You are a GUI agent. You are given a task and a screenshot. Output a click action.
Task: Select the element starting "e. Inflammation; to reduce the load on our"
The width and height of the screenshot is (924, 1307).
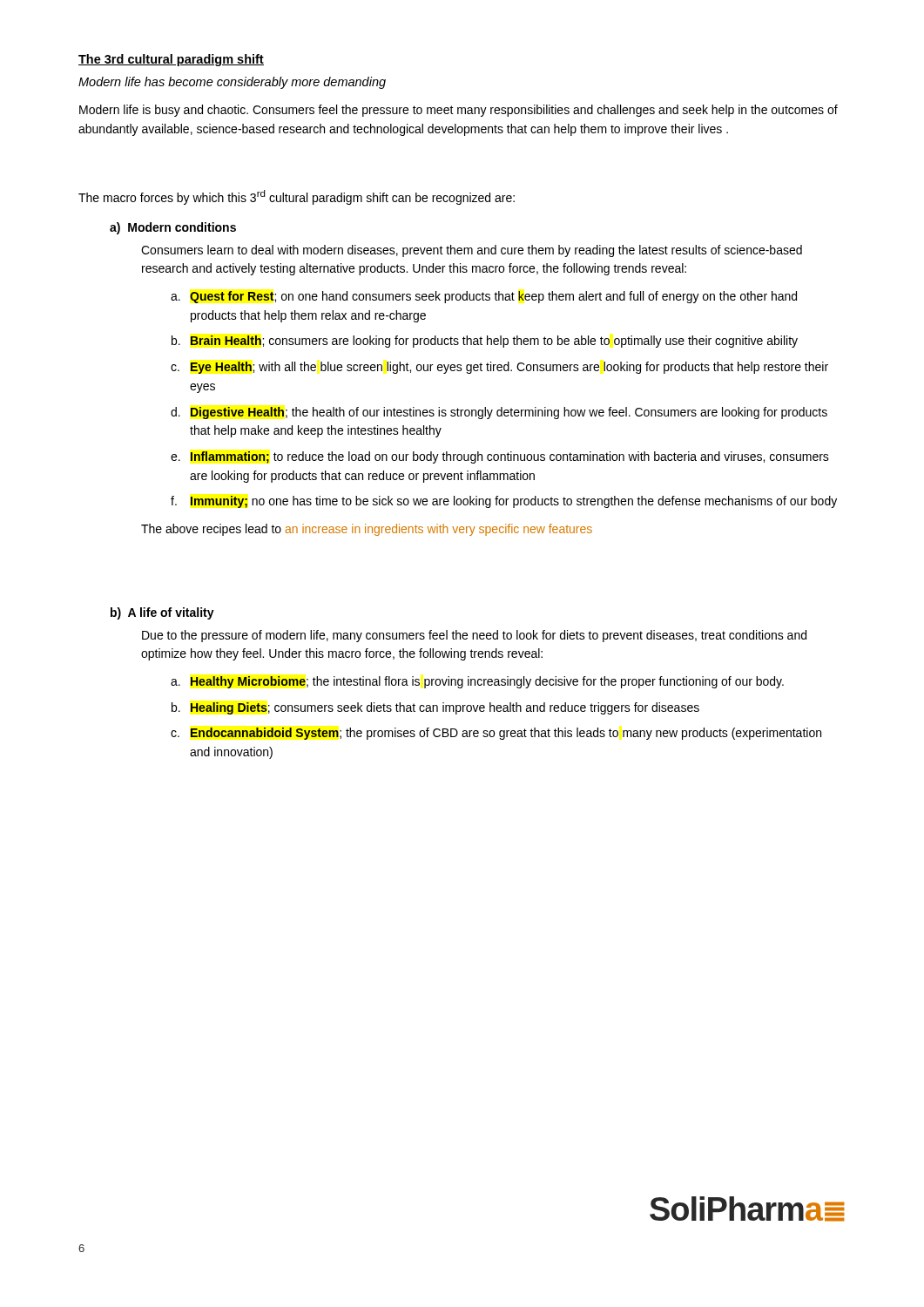point(508,467)
